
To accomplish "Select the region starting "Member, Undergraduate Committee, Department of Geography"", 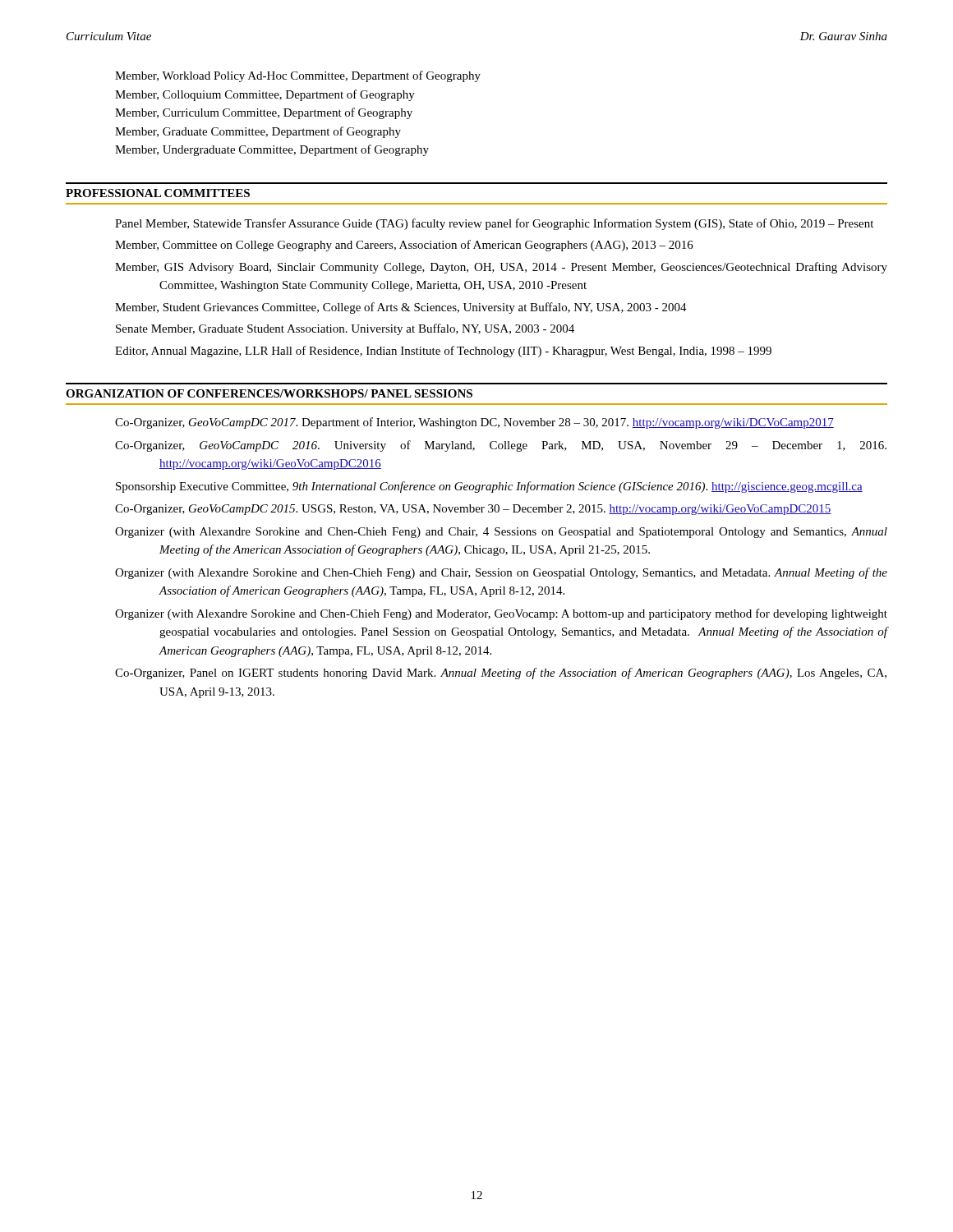I will (272, 150).
